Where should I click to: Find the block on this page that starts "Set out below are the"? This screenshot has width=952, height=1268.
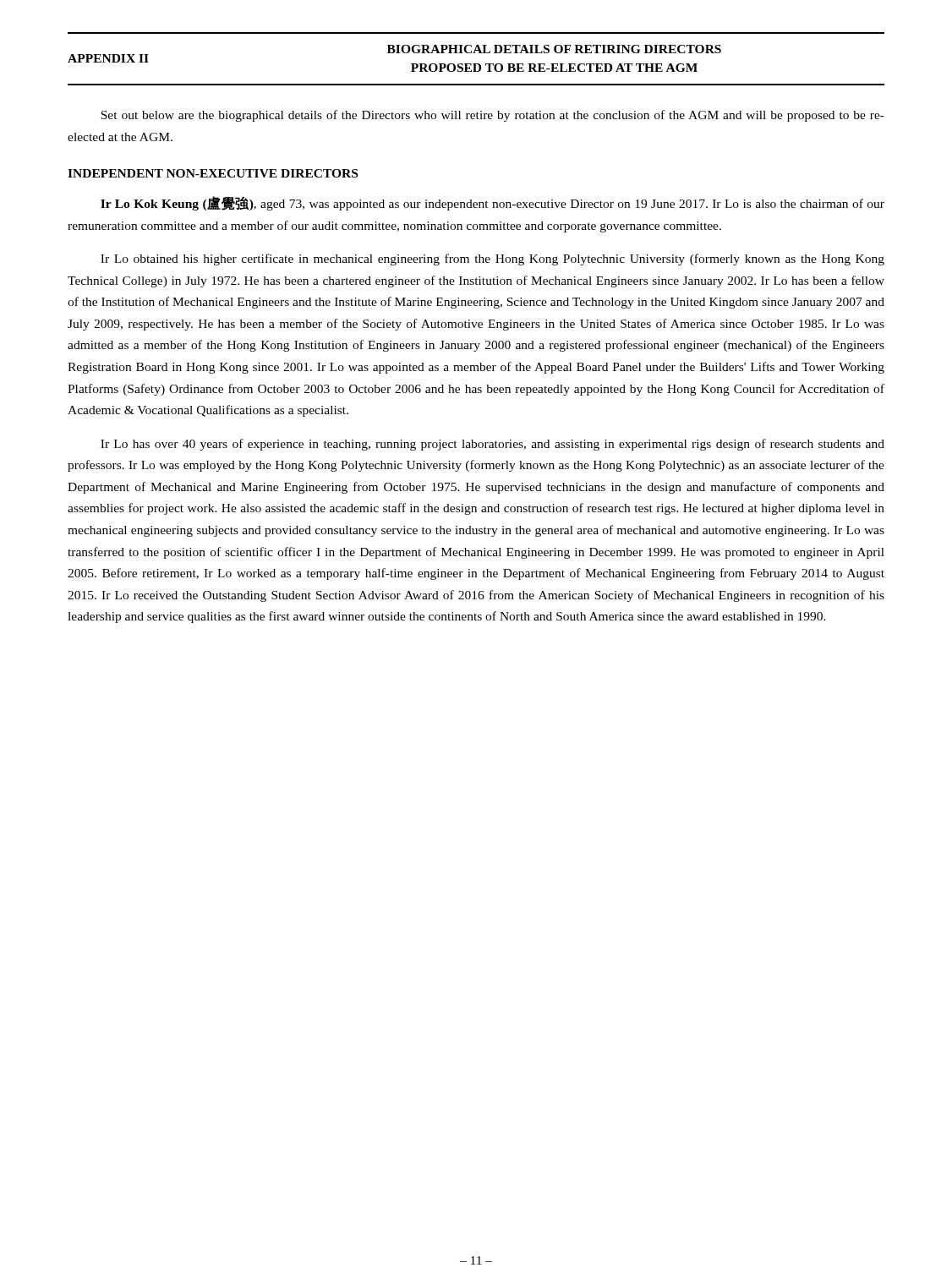(x=476, y=125)
